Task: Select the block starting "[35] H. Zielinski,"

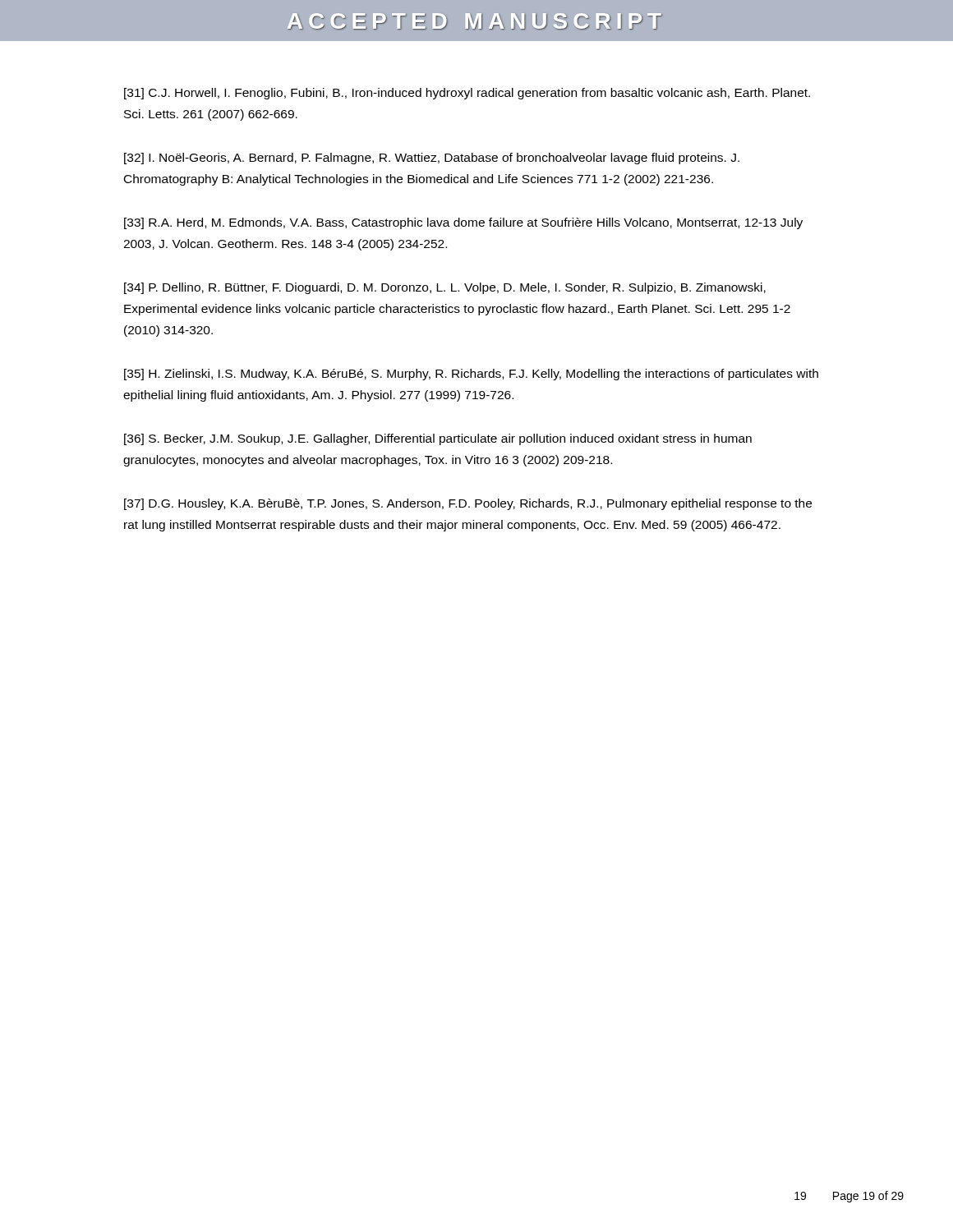Action: click(471, 384)
